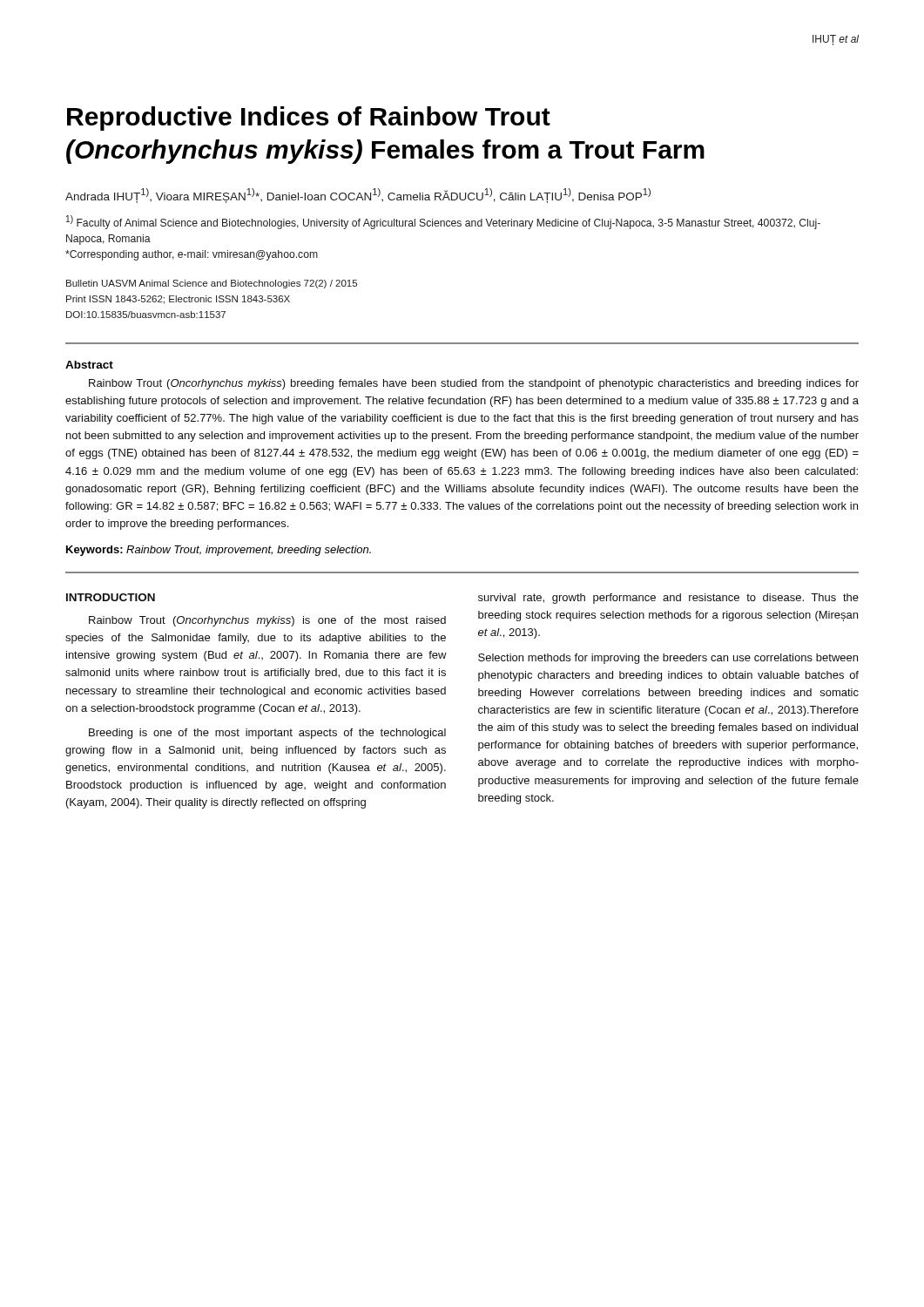Screen dimensions: 1307x924
Task: Select the text block that says "Rainbow Trout (Oncorhynchus mykiss) is one of"
Action: tap(256, 712)
